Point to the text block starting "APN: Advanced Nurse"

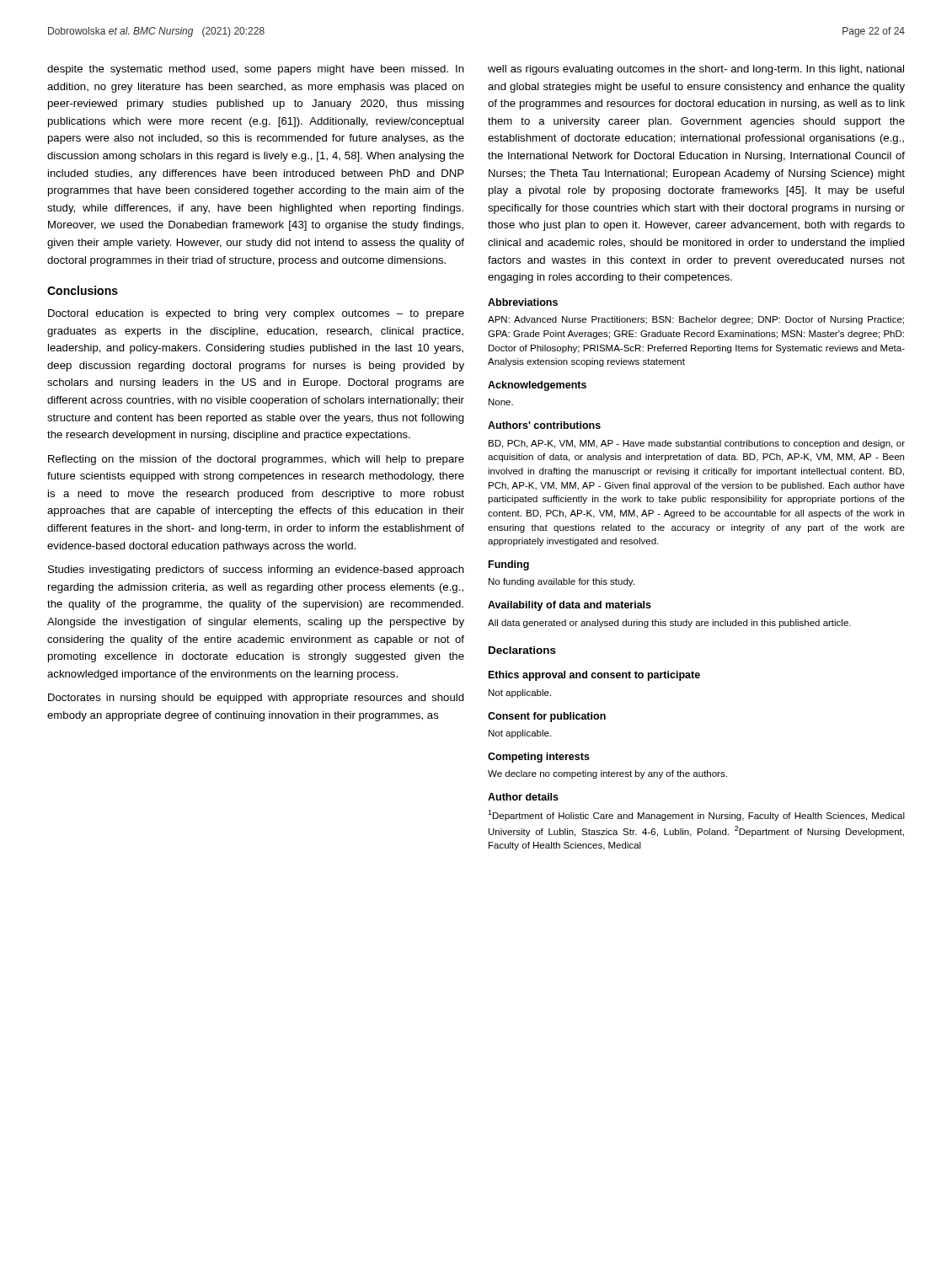coord(696,341)
